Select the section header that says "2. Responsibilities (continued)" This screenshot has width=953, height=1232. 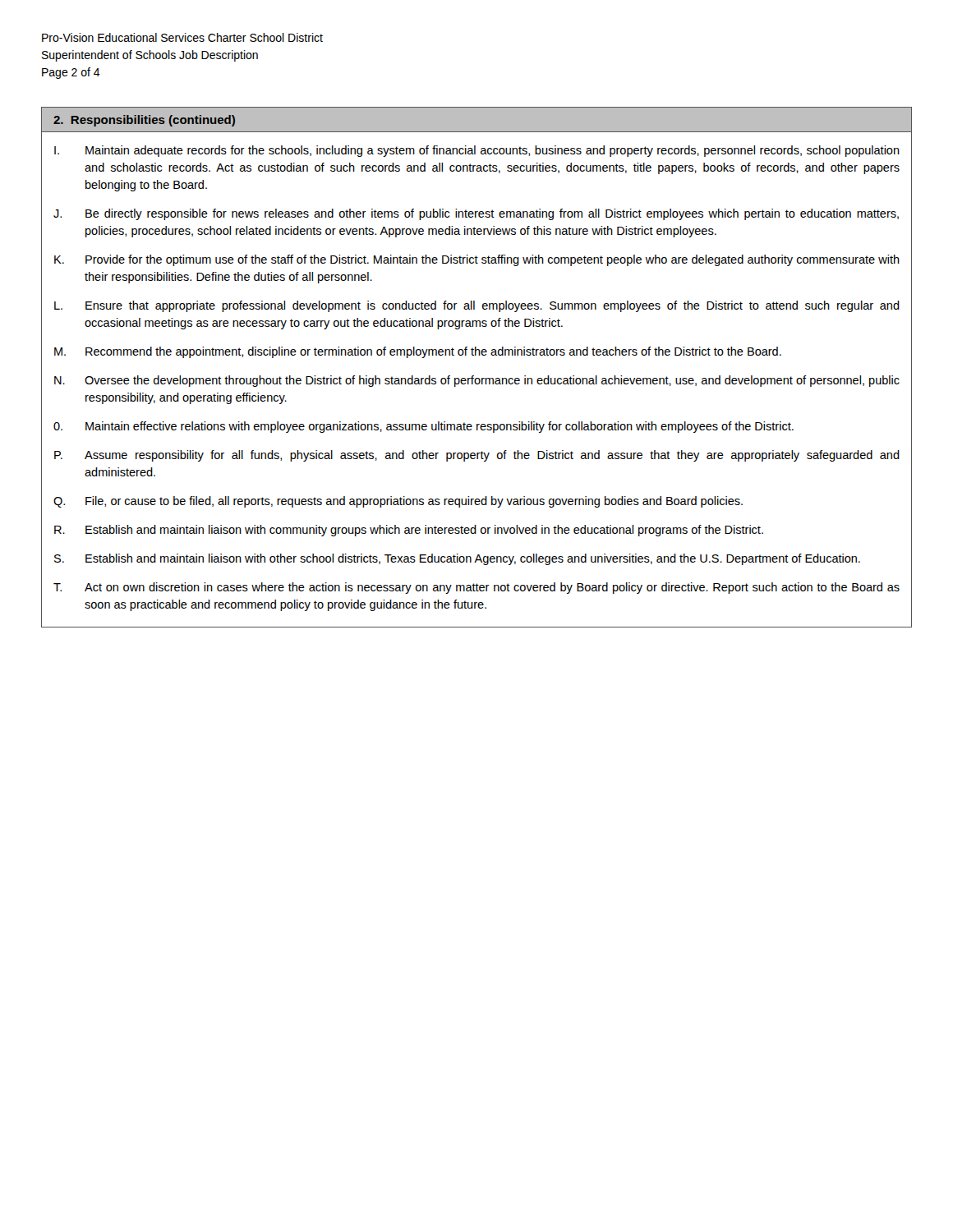pyautogui.click(x=144, y=120)
